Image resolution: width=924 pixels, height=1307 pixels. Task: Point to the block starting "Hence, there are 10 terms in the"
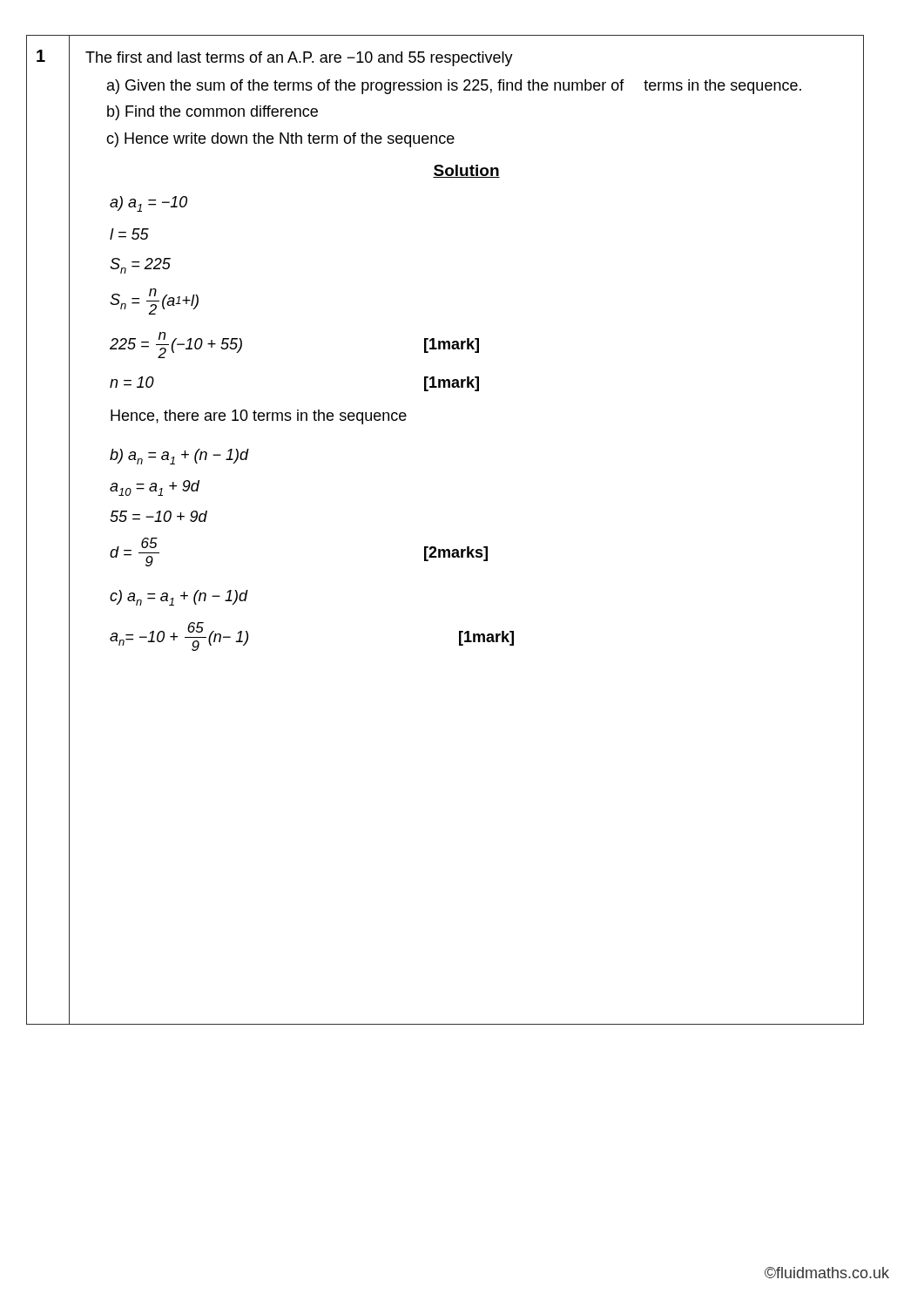258,416
